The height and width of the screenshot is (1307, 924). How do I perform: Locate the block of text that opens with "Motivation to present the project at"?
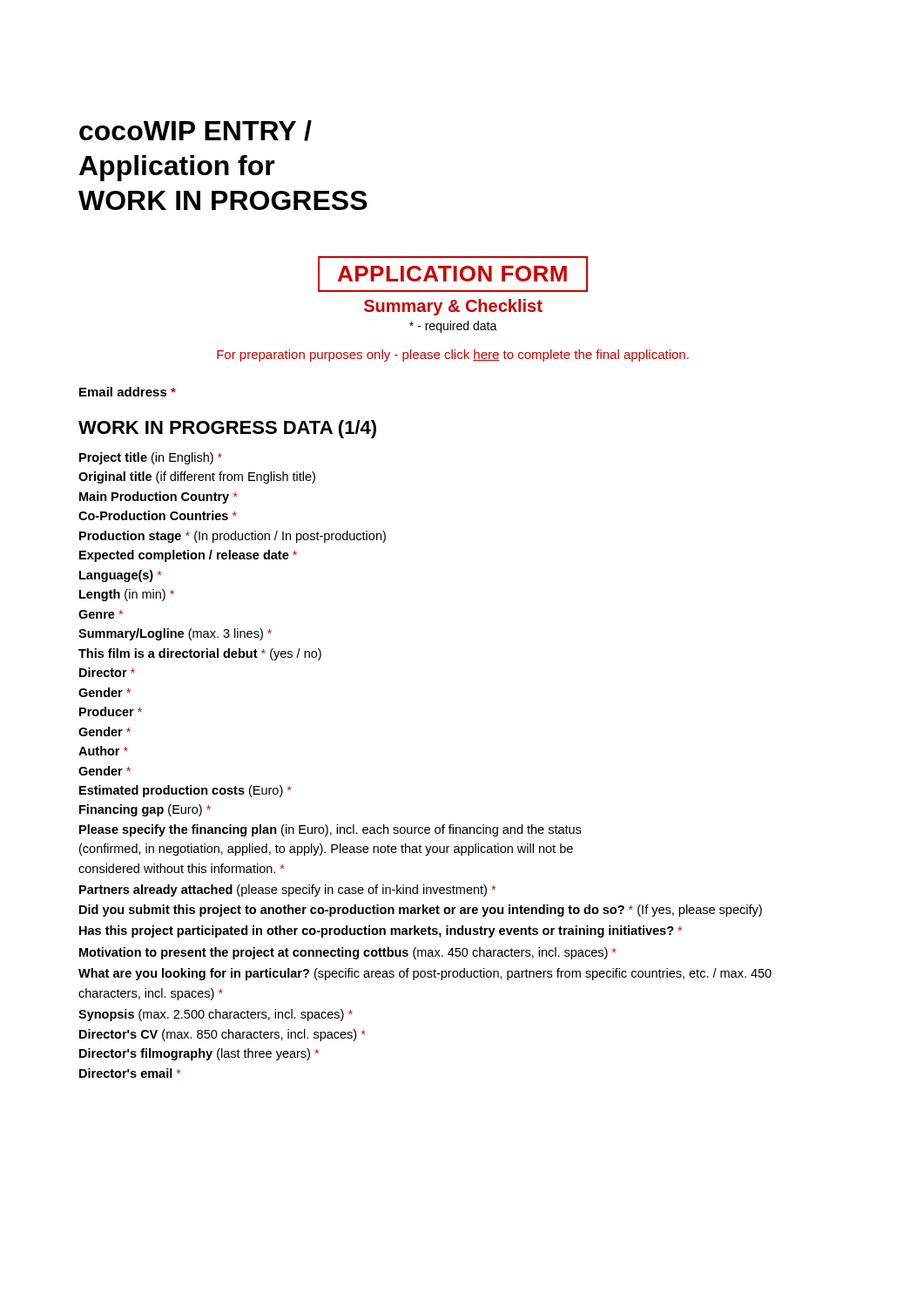click(x=347, y=952)
